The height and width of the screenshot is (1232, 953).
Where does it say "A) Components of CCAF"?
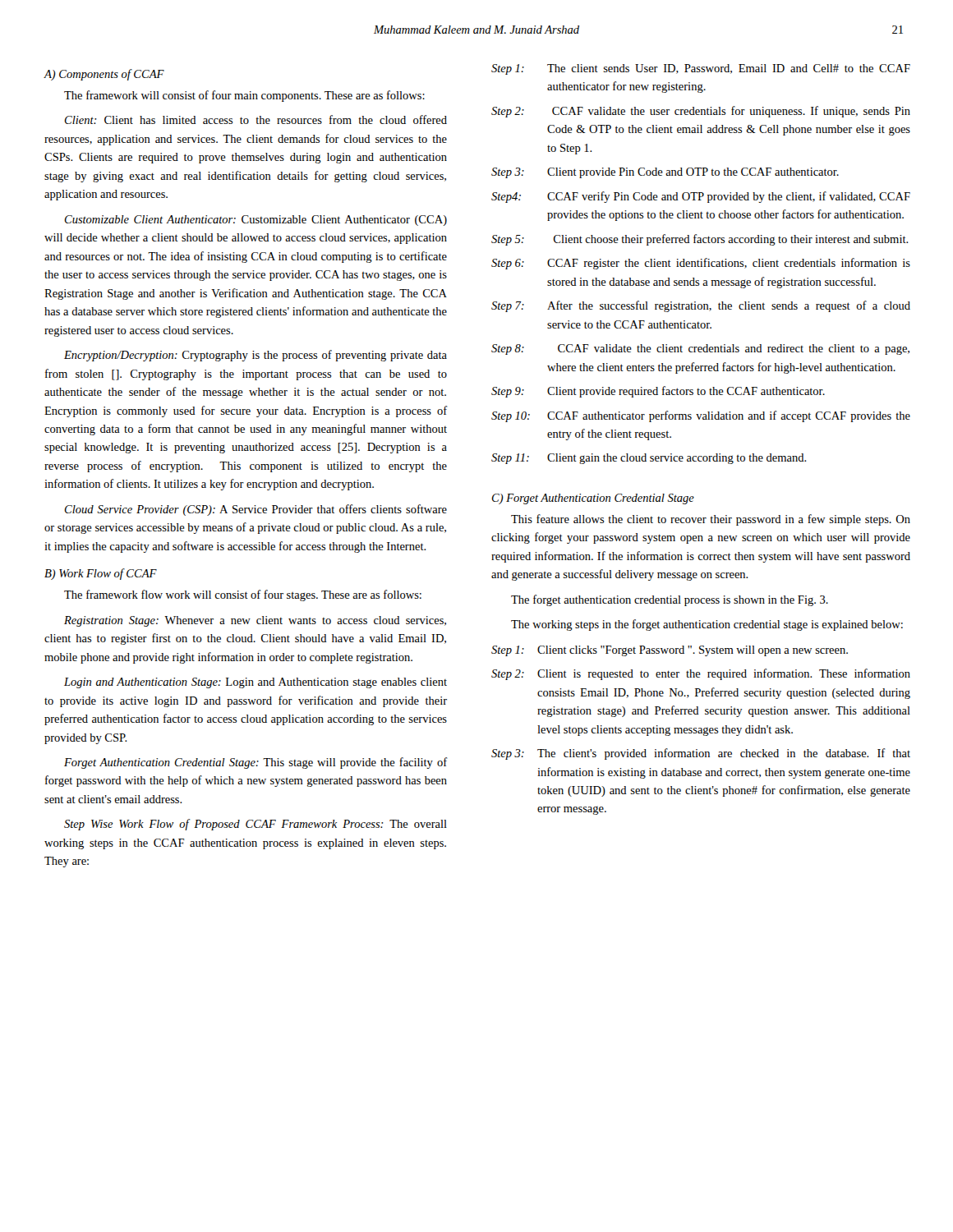pos(104,74)
